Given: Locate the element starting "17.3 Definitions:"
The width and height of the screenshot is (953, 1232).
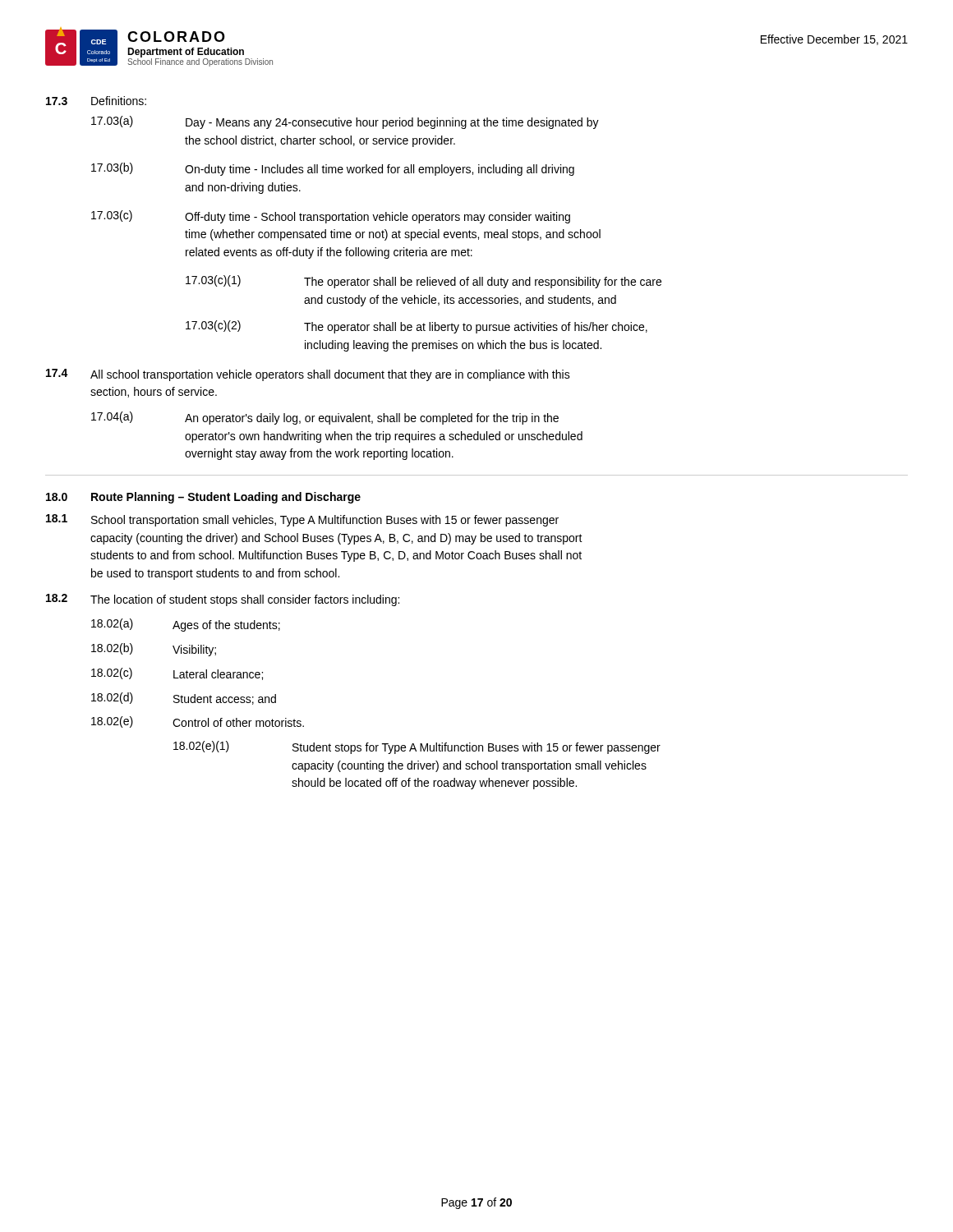Looking at the screenshot, I should pos(96,101).
